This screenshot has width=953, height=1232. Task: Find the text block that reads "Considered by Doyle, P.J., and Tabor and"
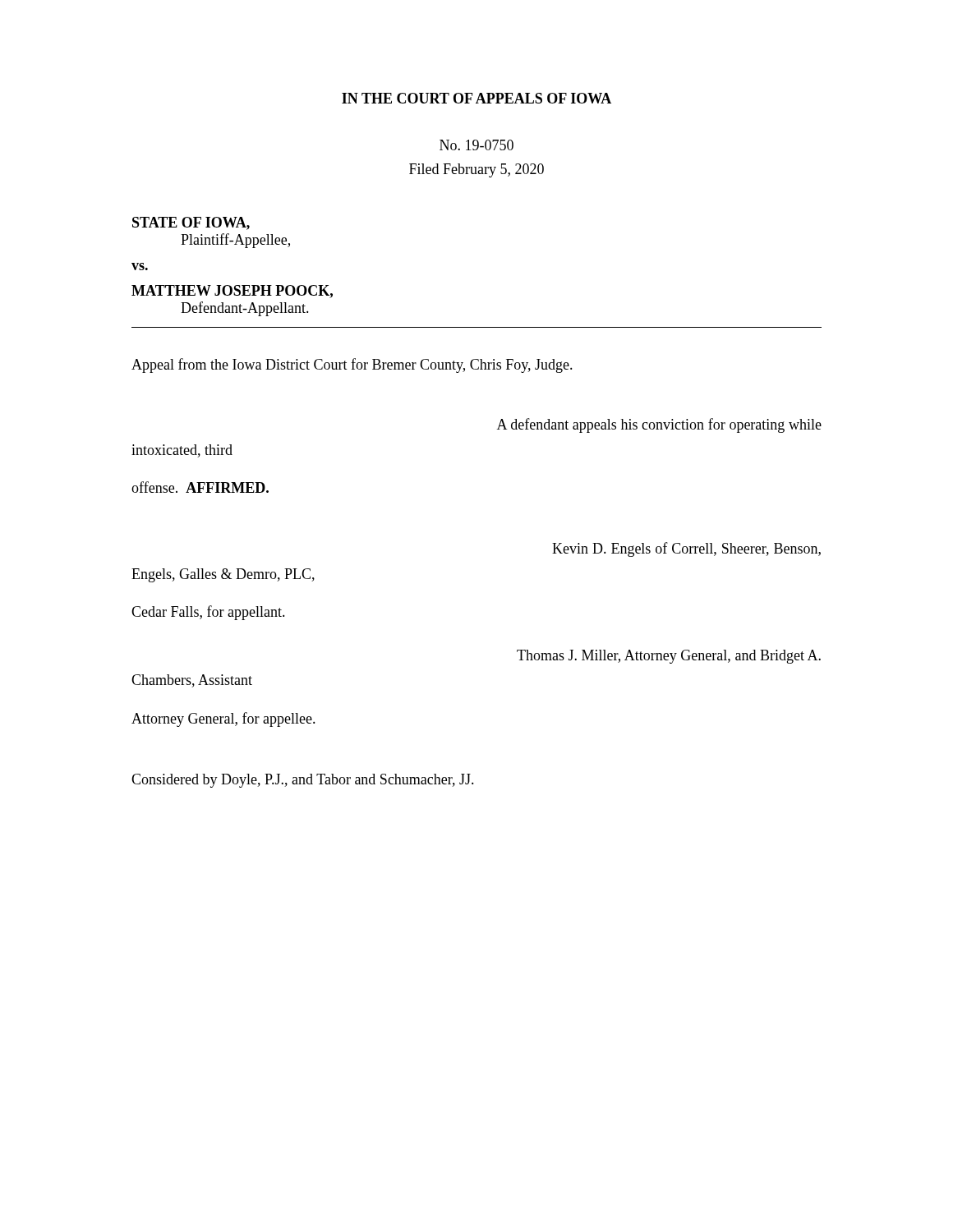(303, 779)
